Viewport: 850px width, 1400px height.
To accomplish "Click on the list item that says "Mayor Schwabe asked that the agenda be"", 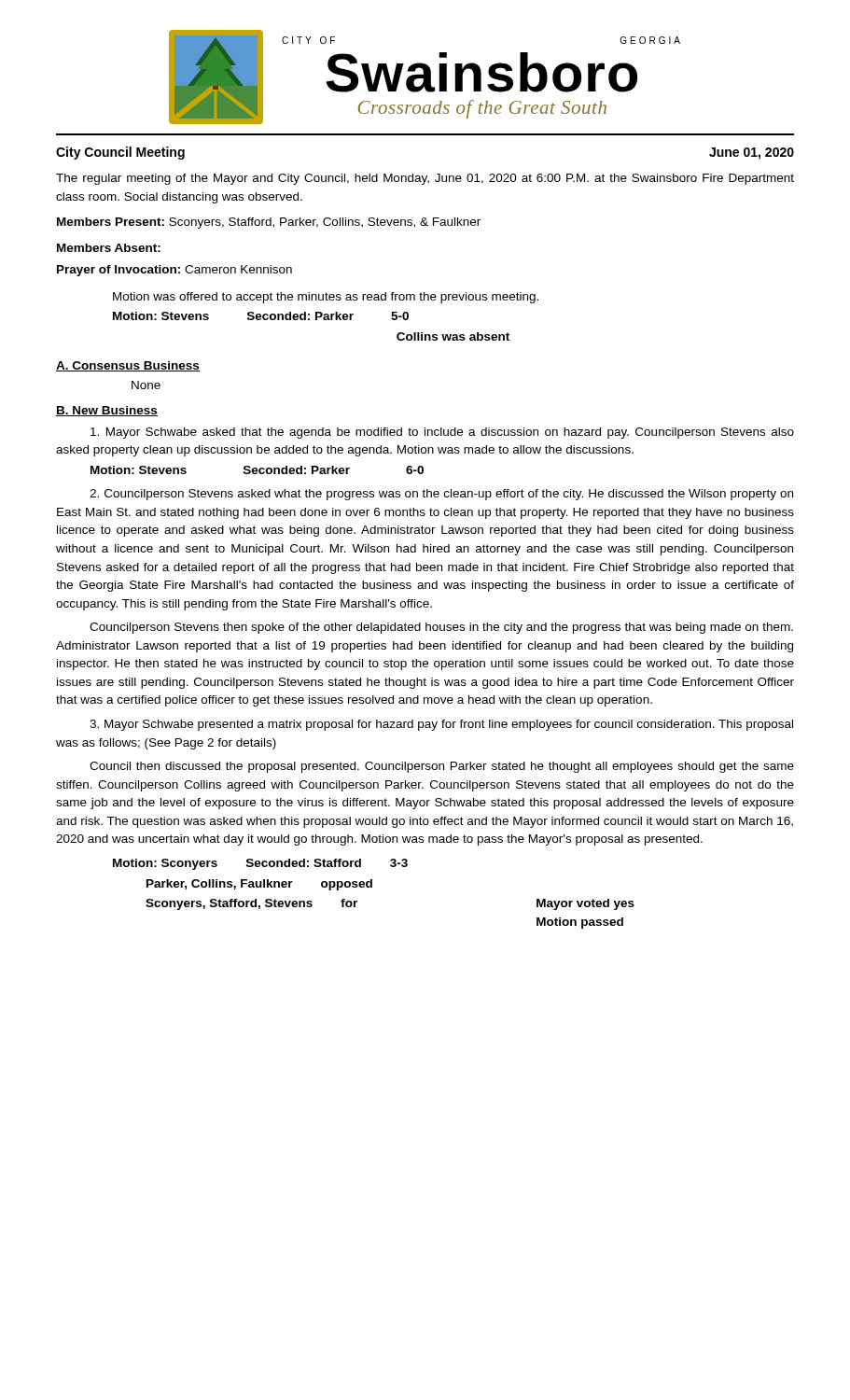I will [x=425, y=452].
